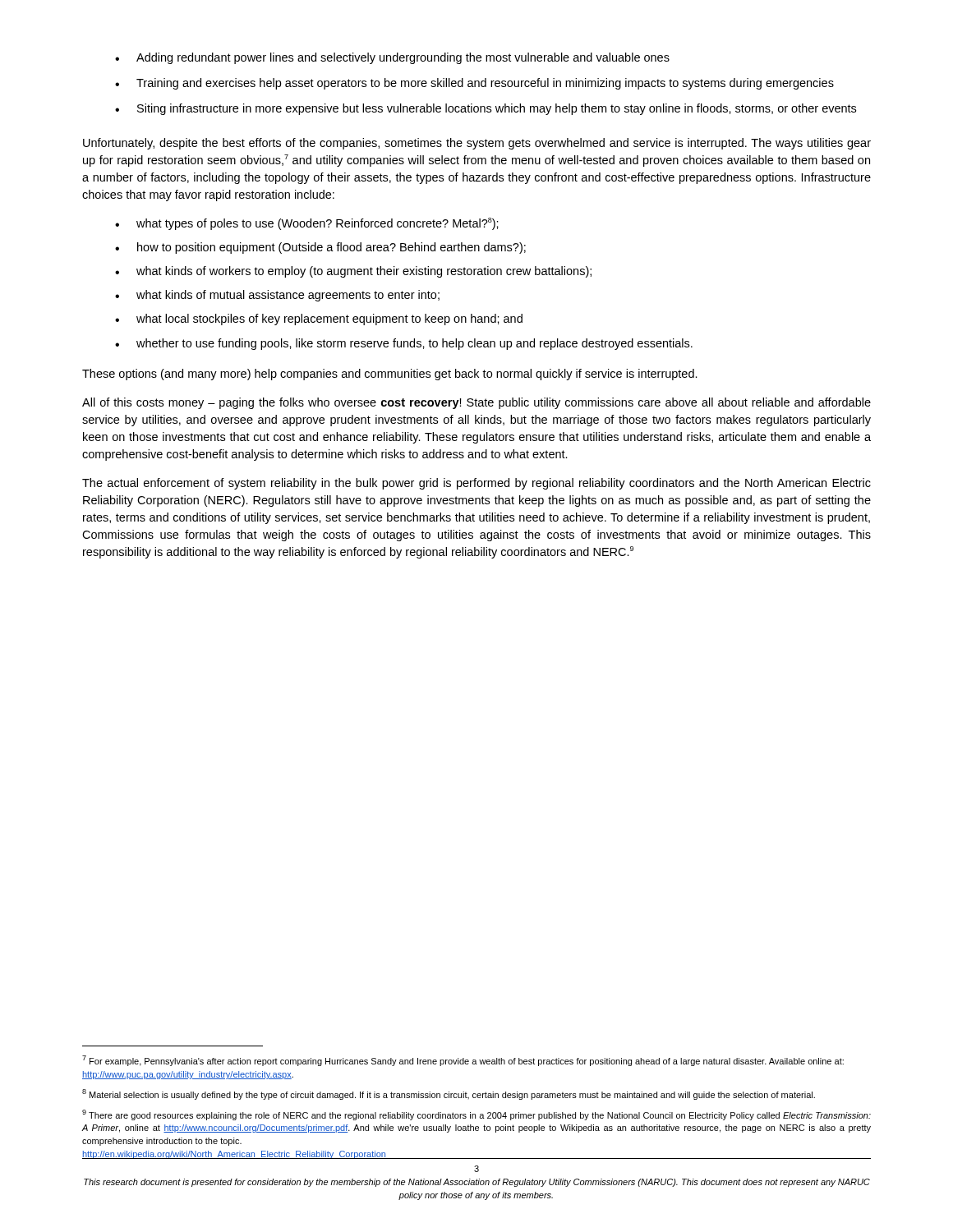The height and width of the screenshot is (1232, 953).
Task: Find the list item that reads "• whether to"
Action: (x=493, y=344)
